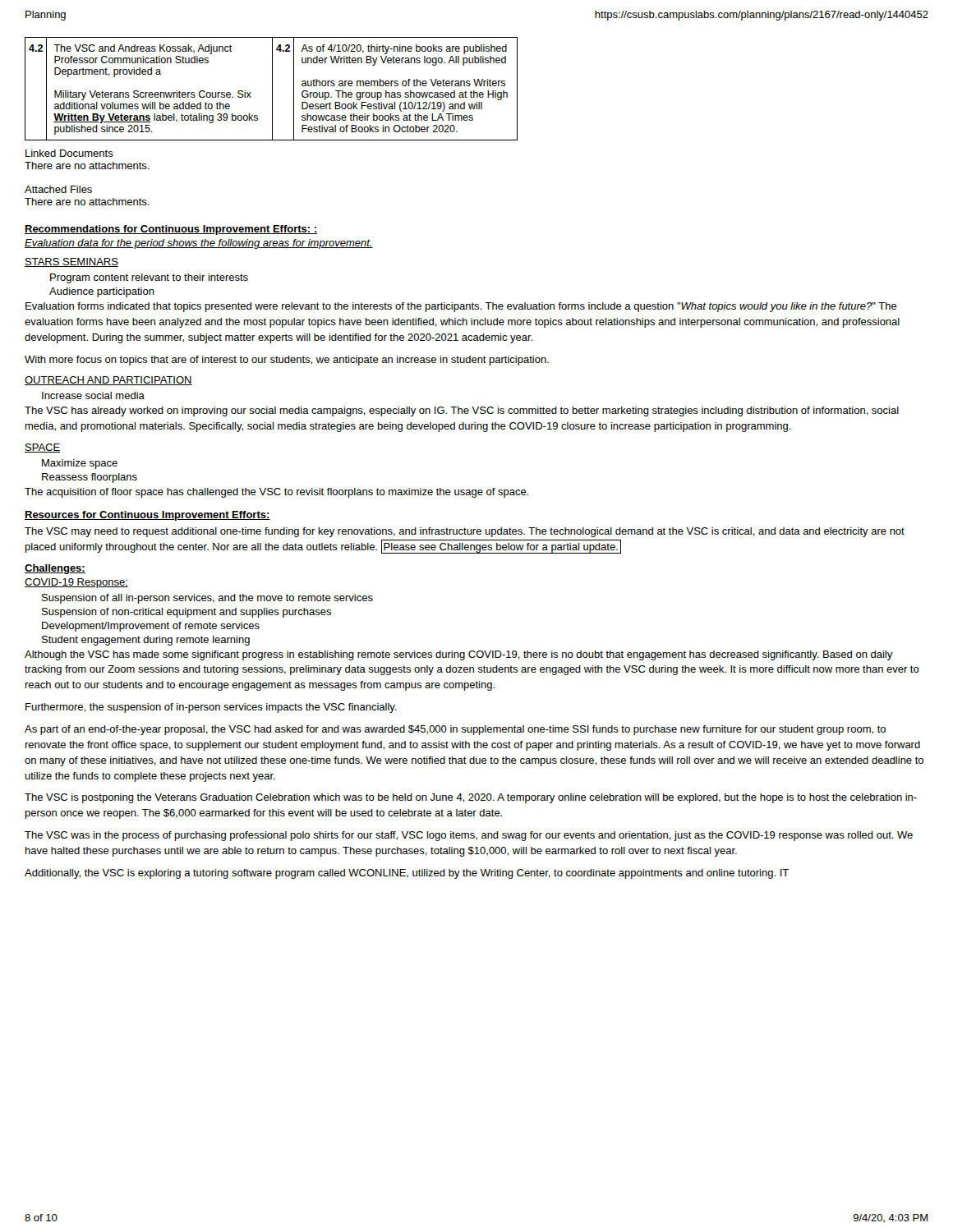Select the block starting "Suspension of all in-person services, and"
Viewport: 953px width, 1232px height.
[207, 597]
